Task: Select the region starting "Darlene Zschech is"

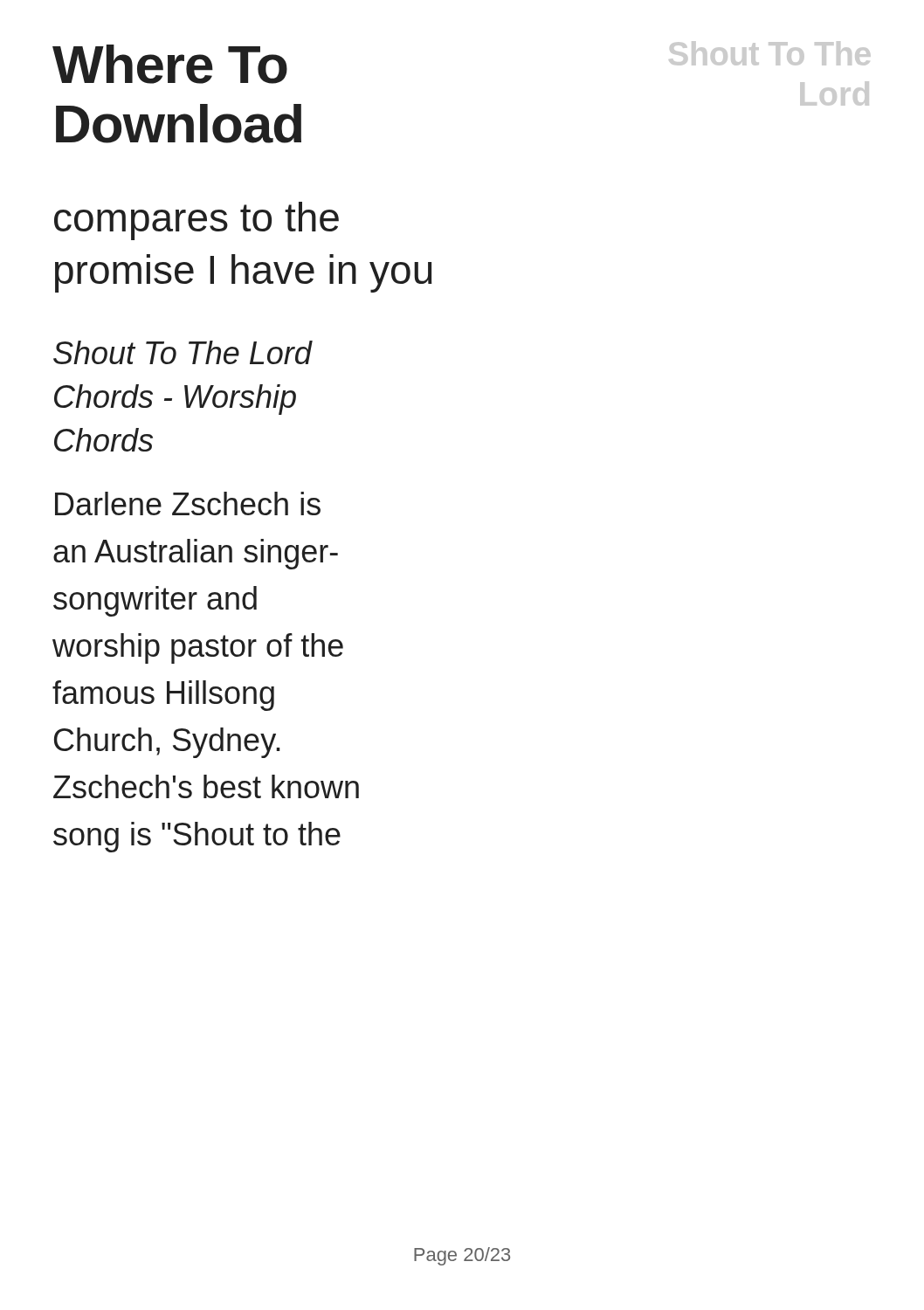Action: (x=207, y=669)
